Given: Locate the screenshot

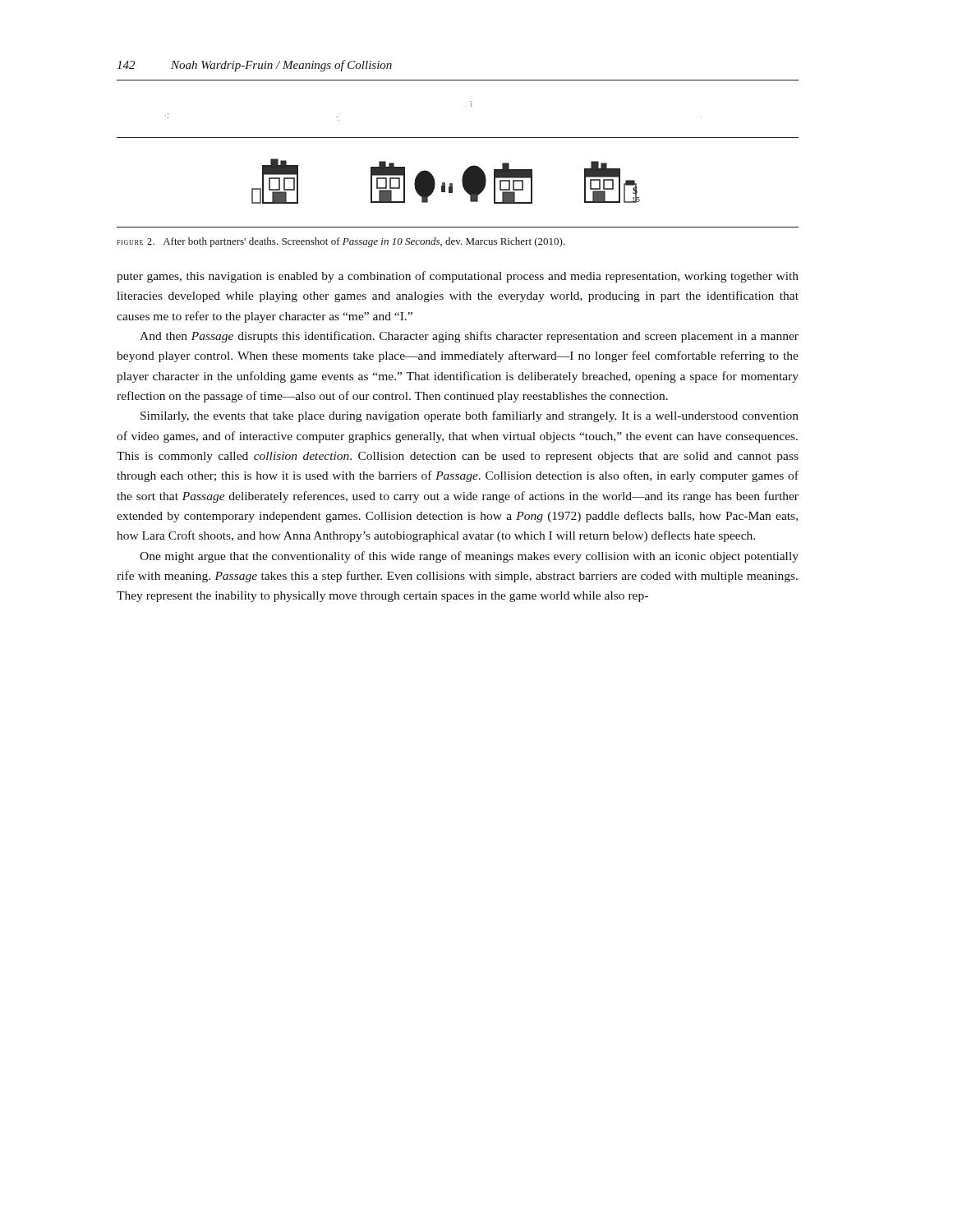Looking at the screenshot, I should tap(458, 160).
